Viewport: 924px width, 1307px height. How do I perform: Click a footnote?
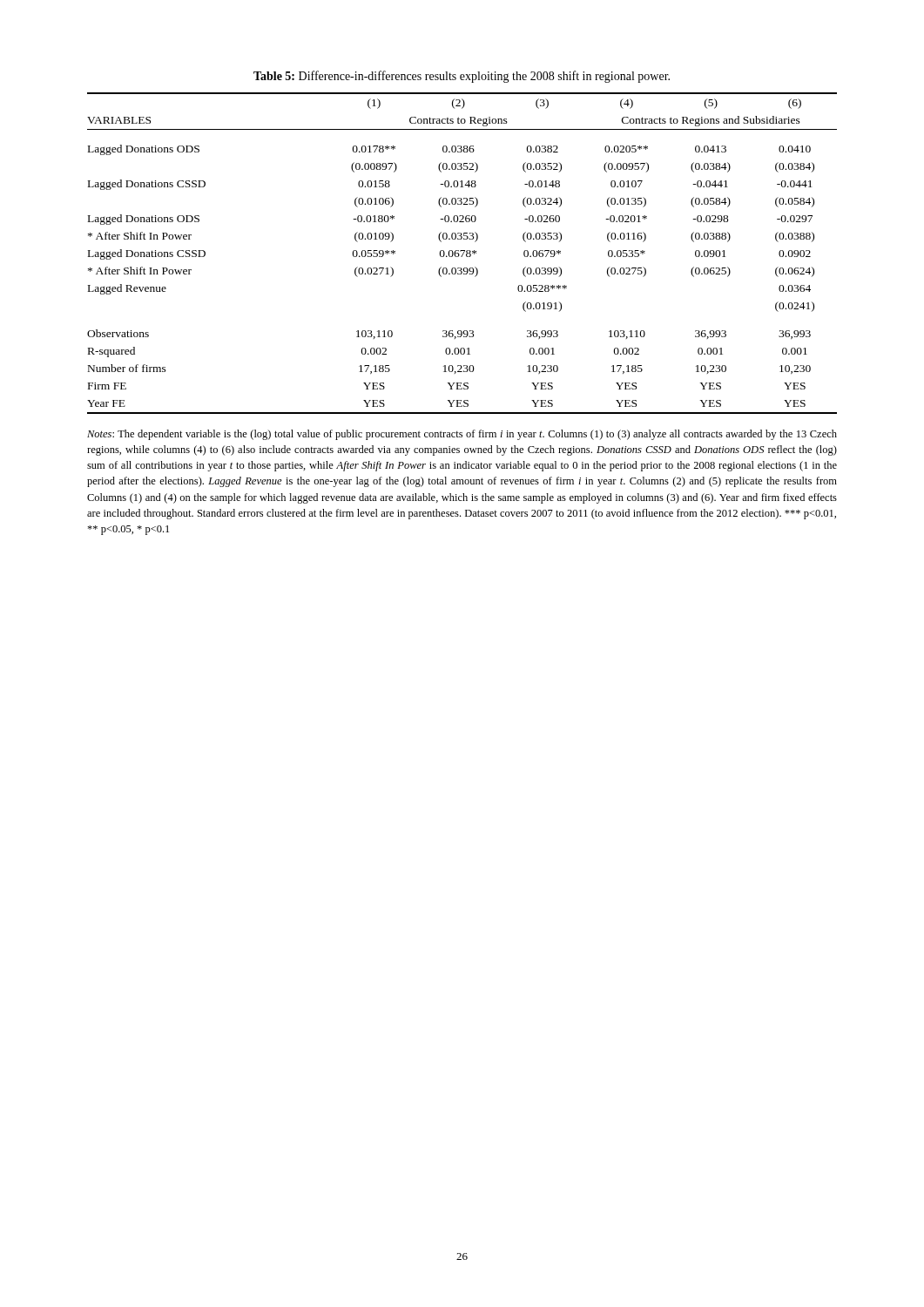pos(462,481)
